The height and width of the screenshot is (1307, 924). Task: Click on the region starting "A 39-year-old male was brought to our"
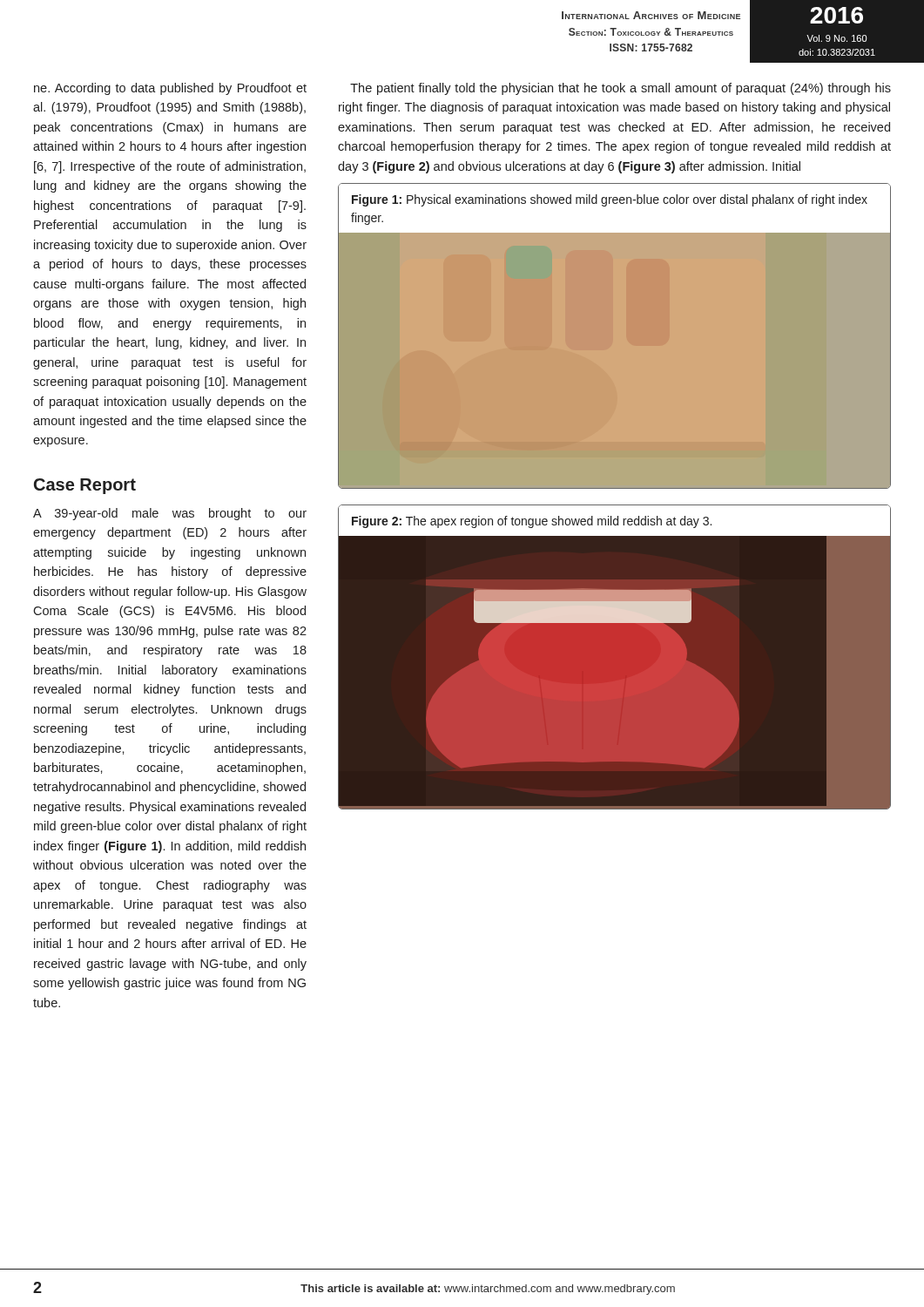coord(170,758)
